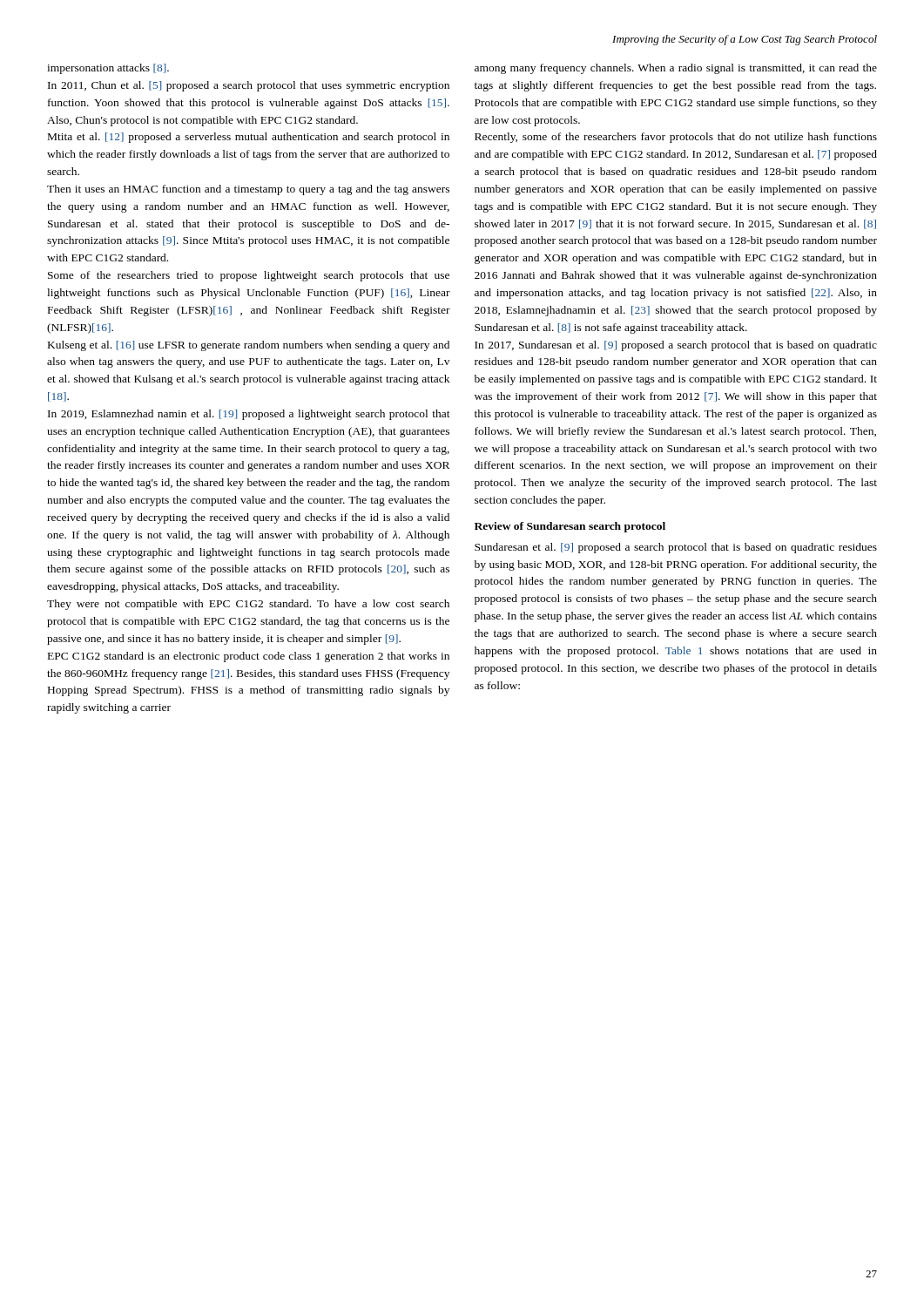Click on the section header that reads "Review of Sundaresan search"

(x=570, y=526)
